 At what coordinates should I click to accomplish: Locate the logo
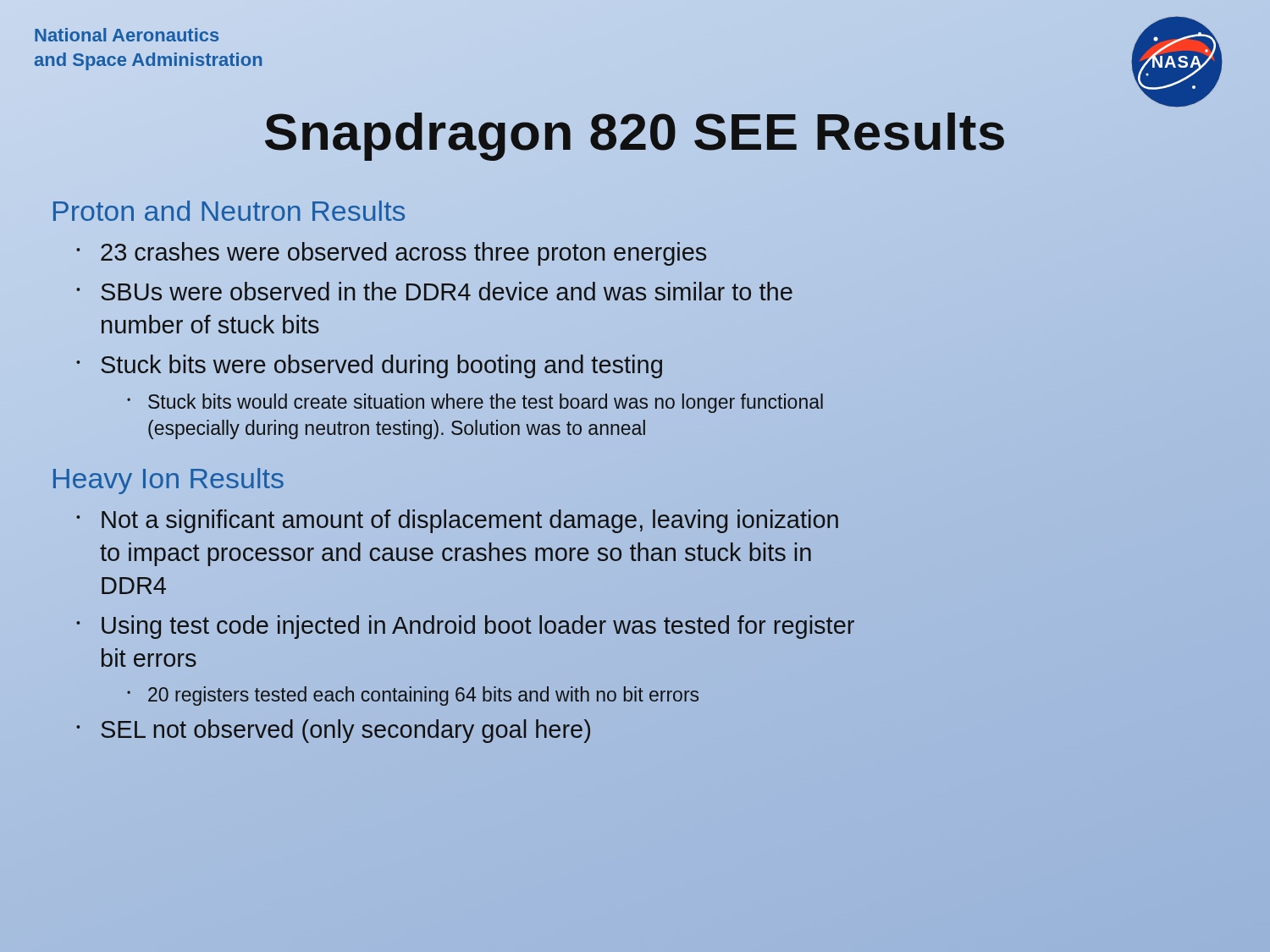1177,62
